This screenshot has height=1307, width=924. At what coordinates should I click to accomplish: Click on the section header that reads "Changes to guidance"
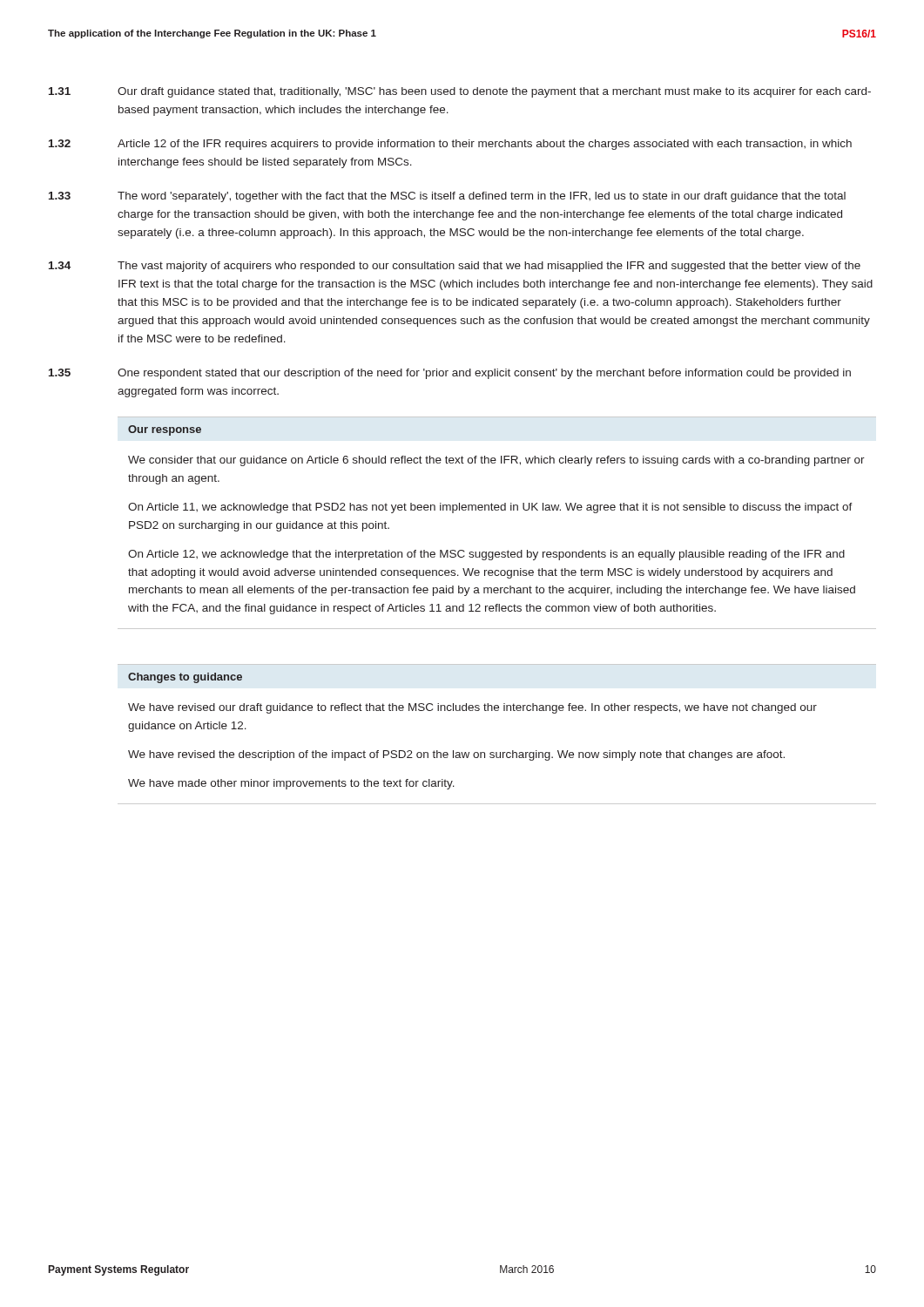(185, 677)
